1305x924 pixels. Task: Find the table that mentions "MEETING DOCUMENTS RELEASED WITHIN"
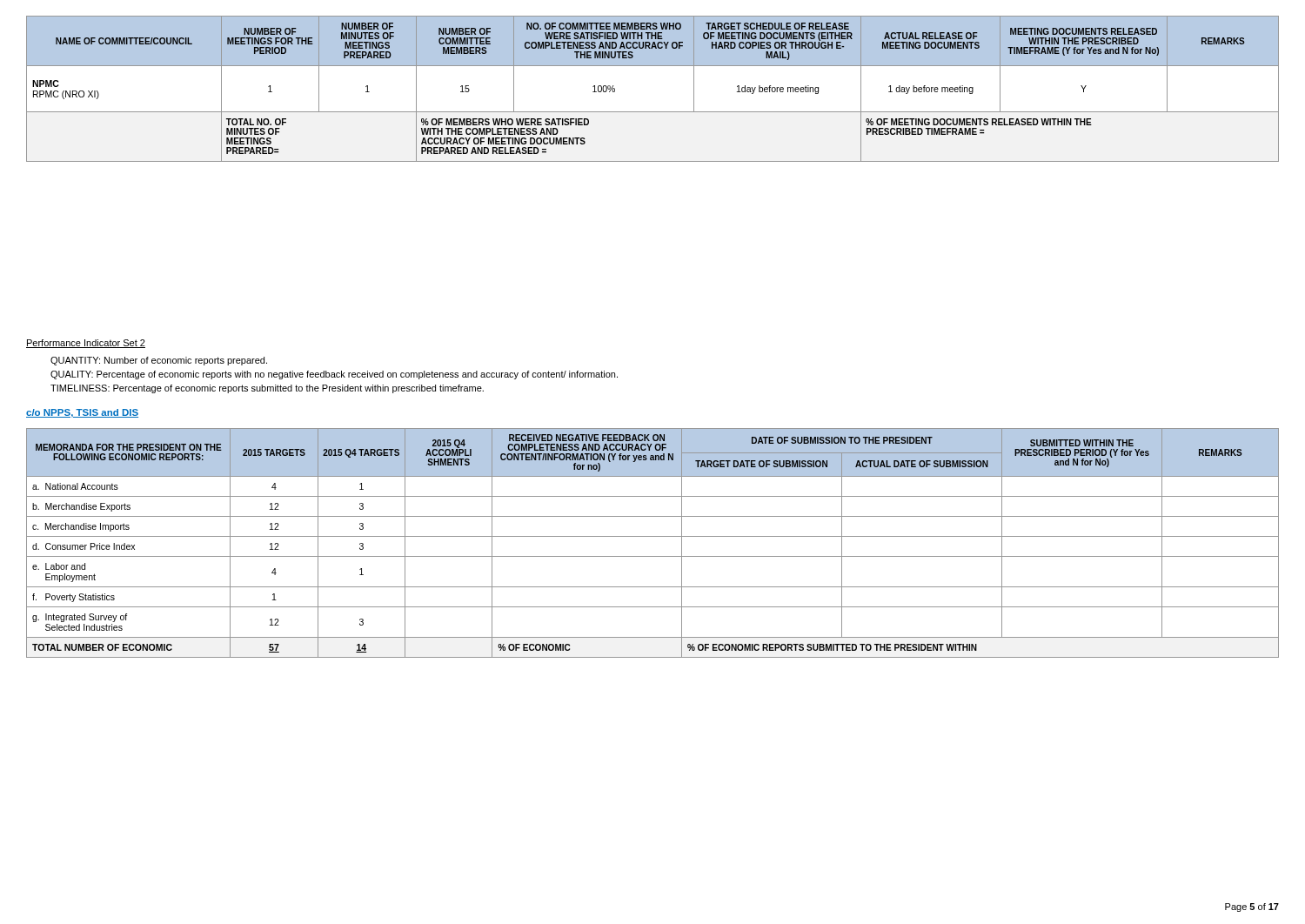(652, 89)
